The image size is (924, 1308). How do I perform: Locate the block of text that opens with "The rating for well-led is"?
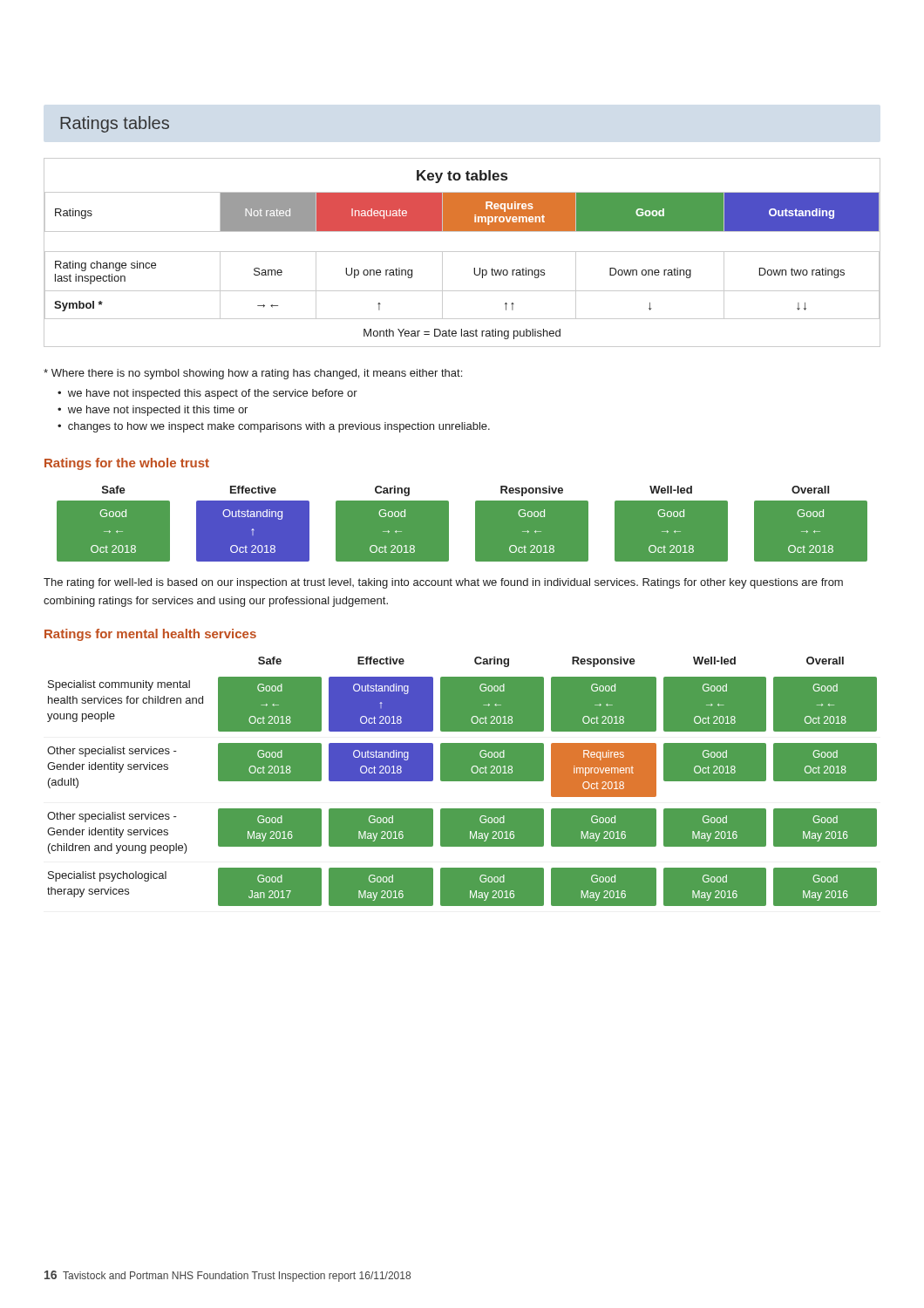(x=444, y=591)
